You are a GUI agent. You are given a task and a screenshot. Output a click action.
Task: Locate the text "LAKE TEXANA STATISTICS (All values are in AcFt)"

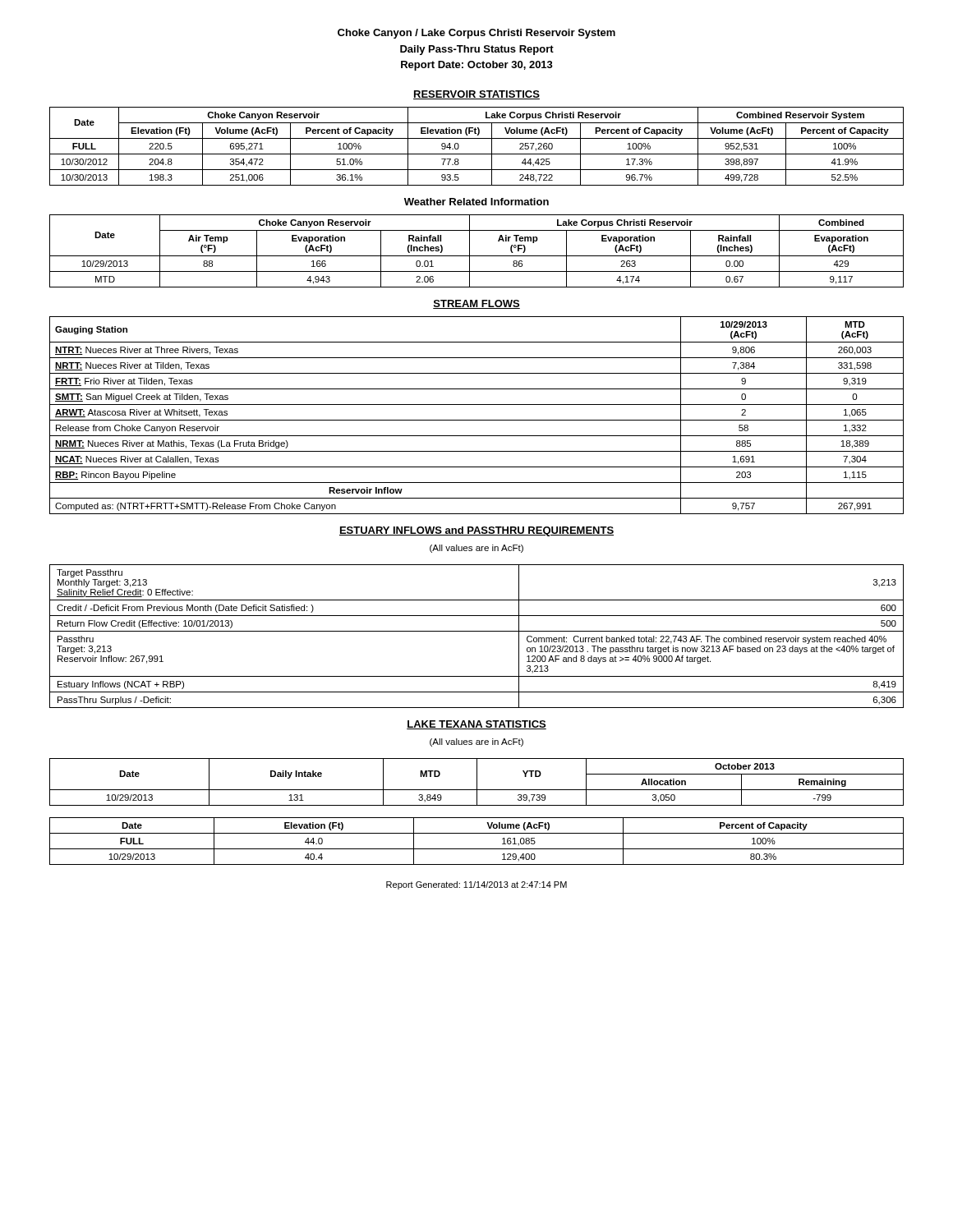tap(476, 732)
